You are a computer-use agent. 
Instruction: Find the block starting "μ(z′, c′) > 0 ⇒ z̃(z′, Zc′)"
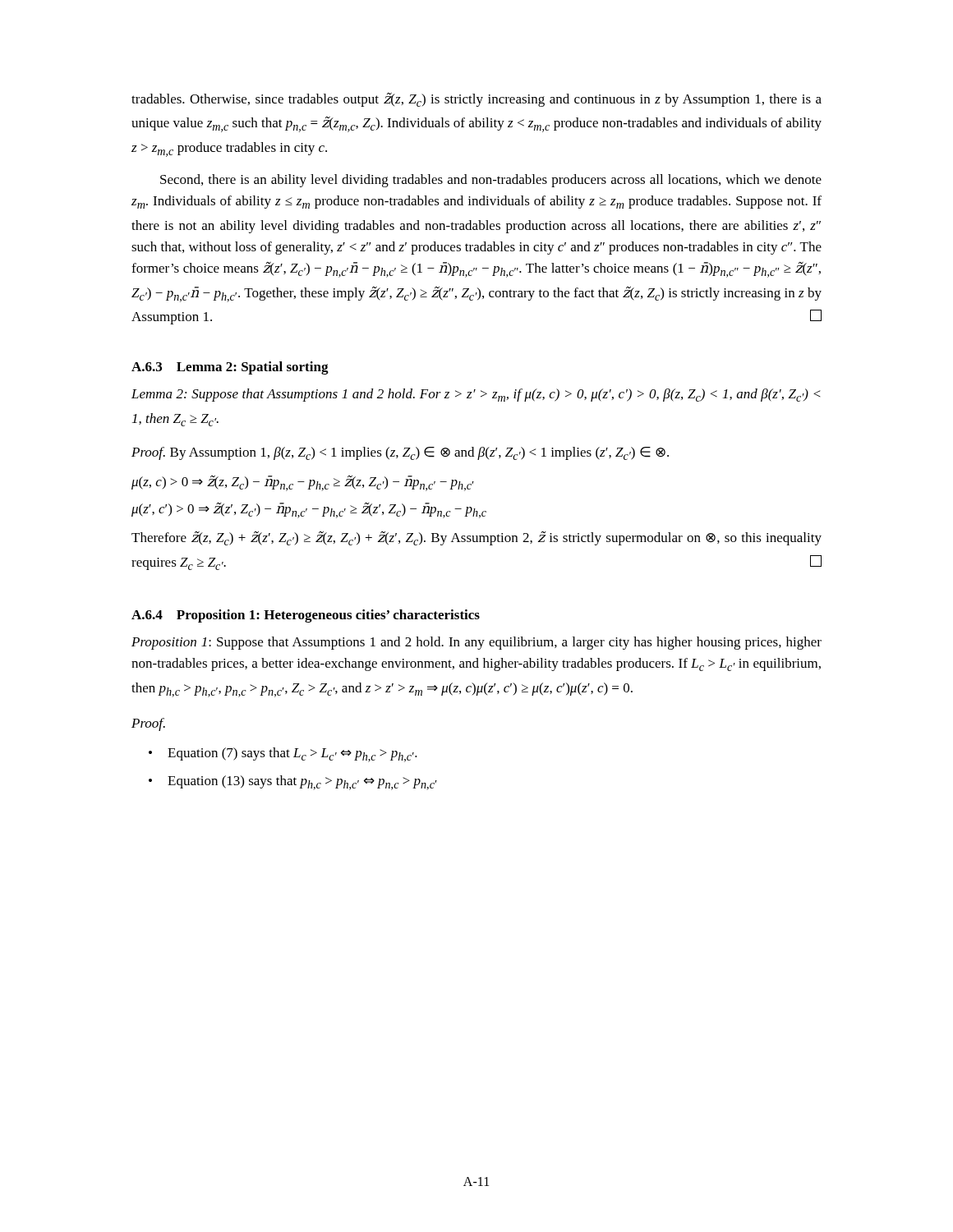(x=309, y=510)
